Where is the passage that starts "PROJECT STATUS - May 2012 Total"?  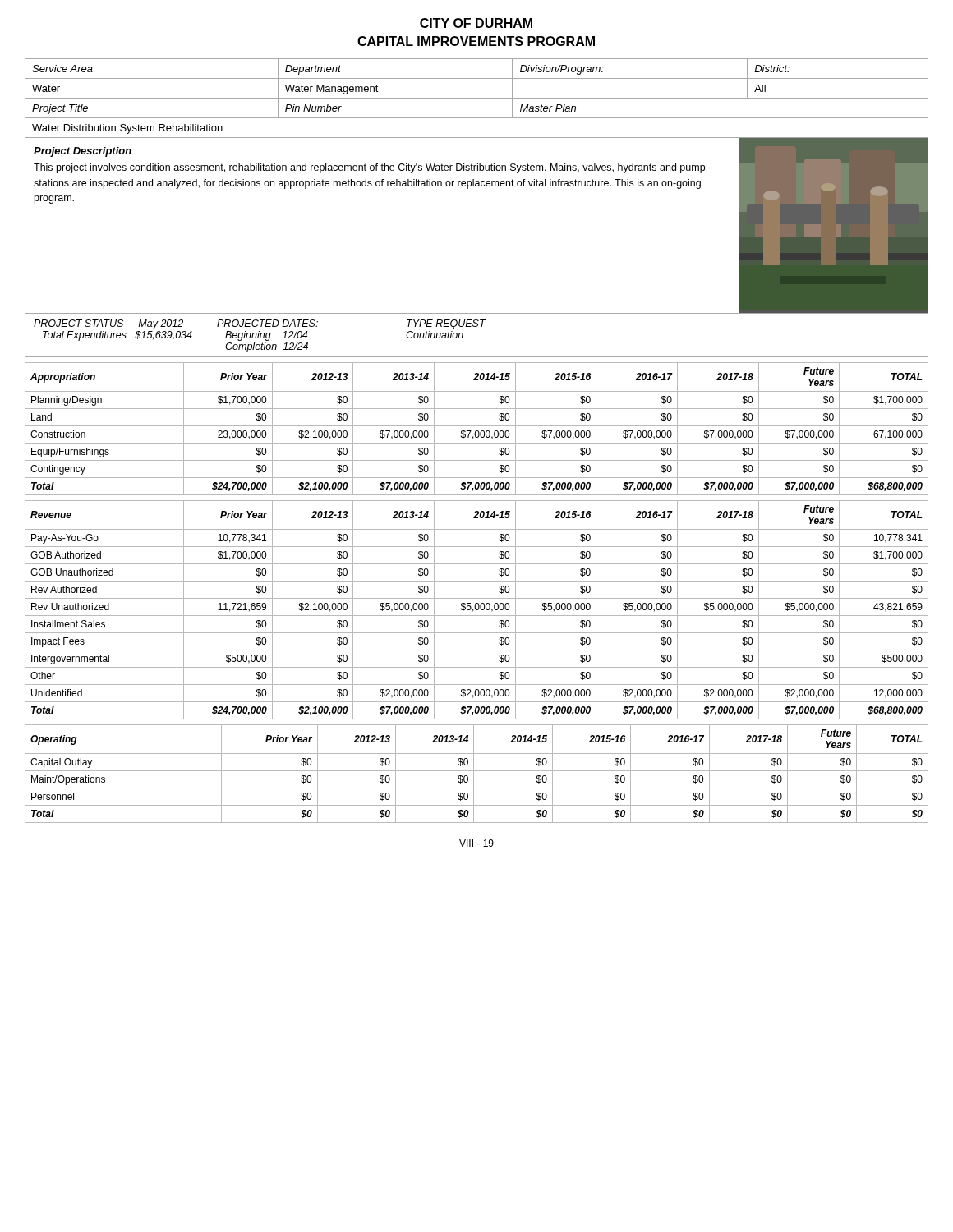[113, 329]
